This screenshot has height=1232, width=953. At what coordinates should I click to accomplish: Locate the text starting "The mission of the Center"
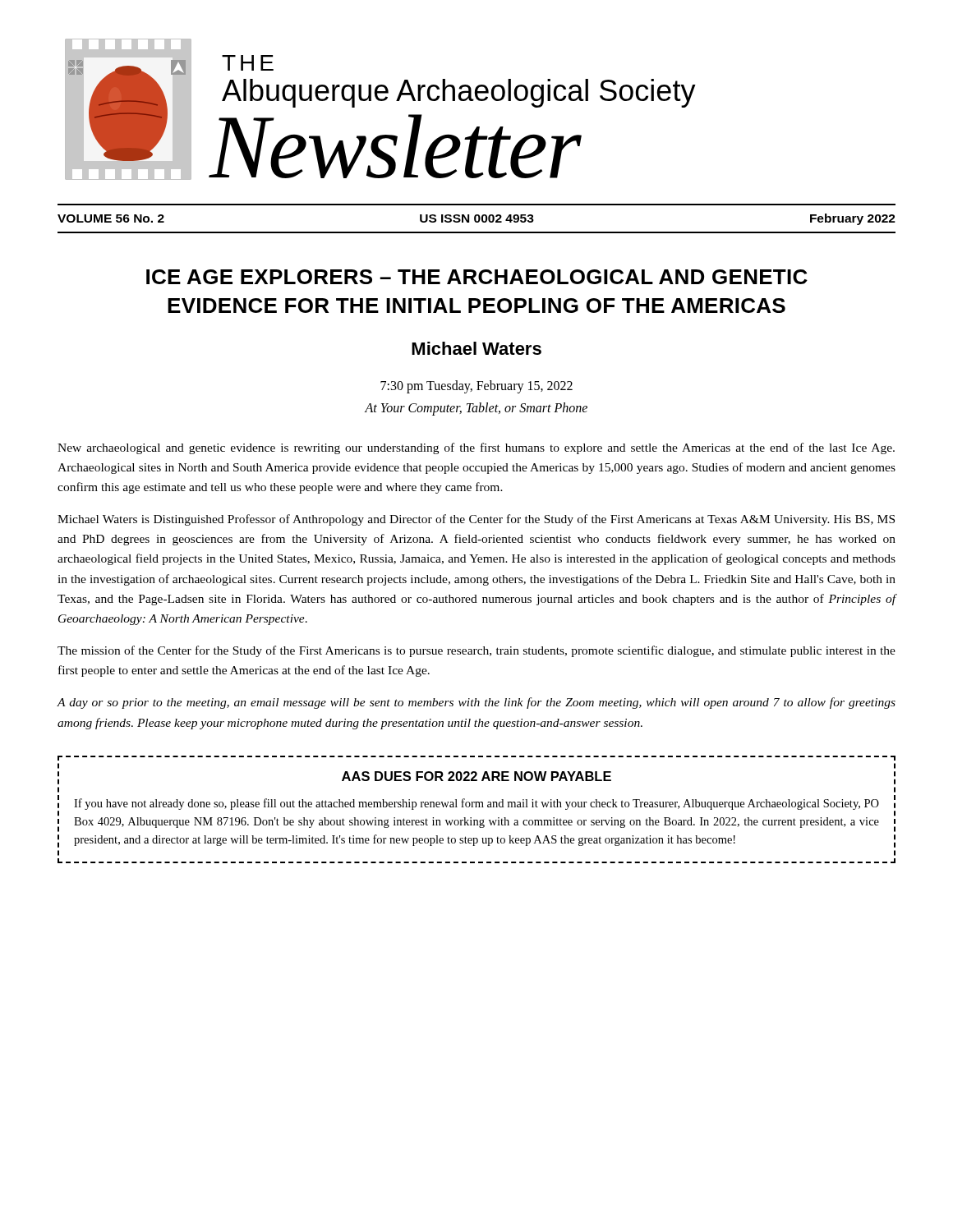(476, 661)
